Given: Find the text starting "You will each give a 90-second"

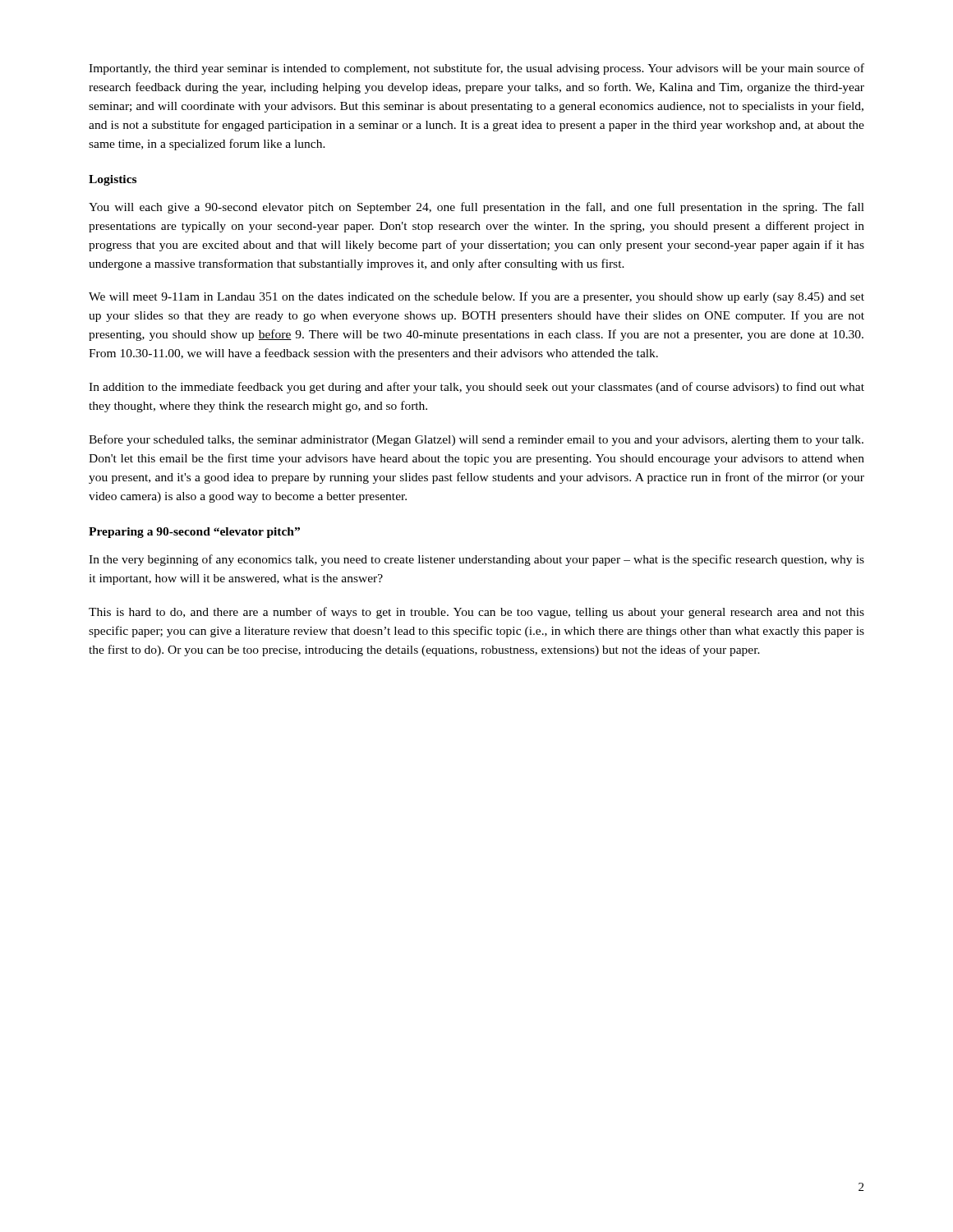Looking at the screenshot, I should click(476, 235).
